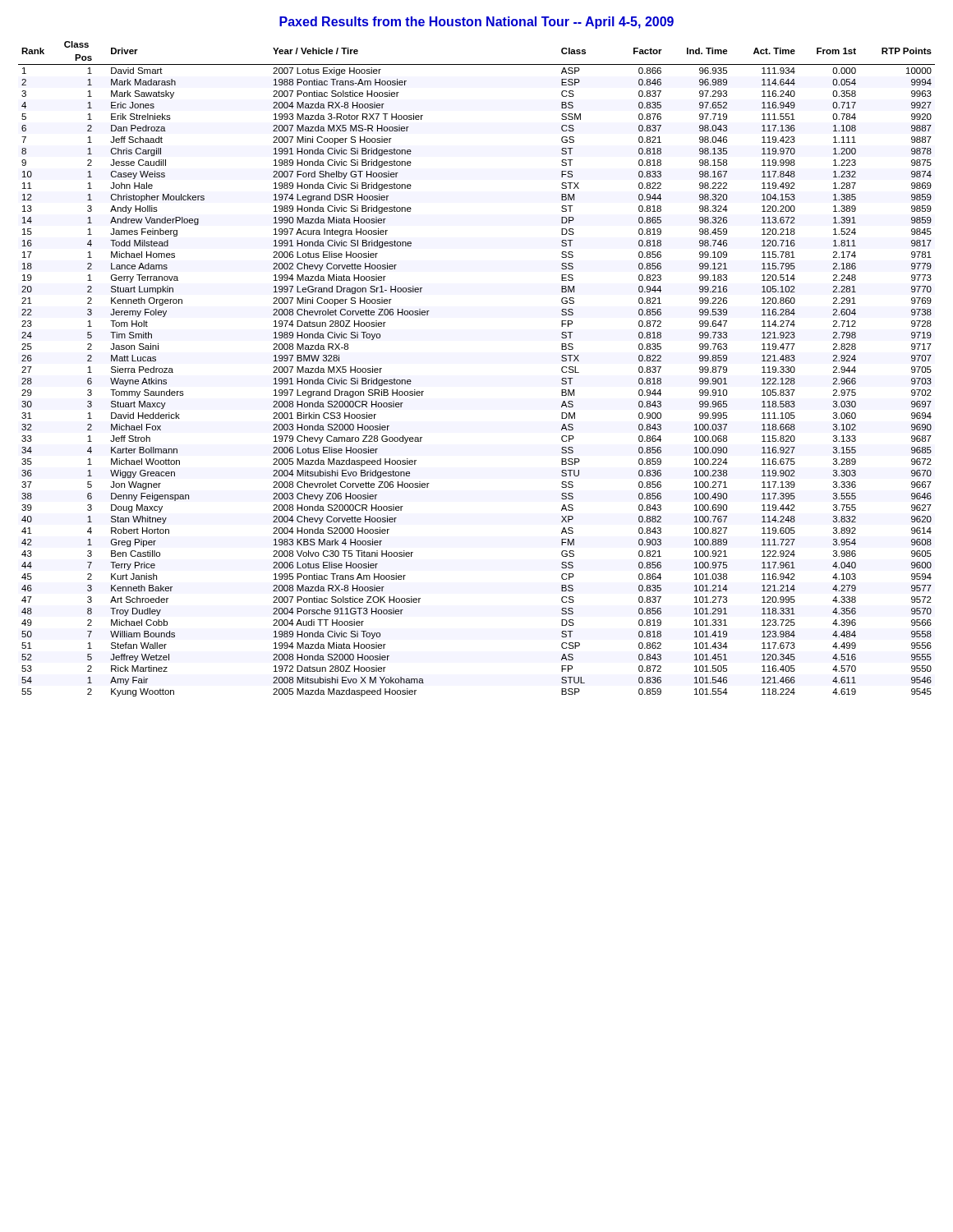This screenshot has height=1232, width=953.
Task: Find the title on this page that starts "Paxed Results from"
Action: 476,22
